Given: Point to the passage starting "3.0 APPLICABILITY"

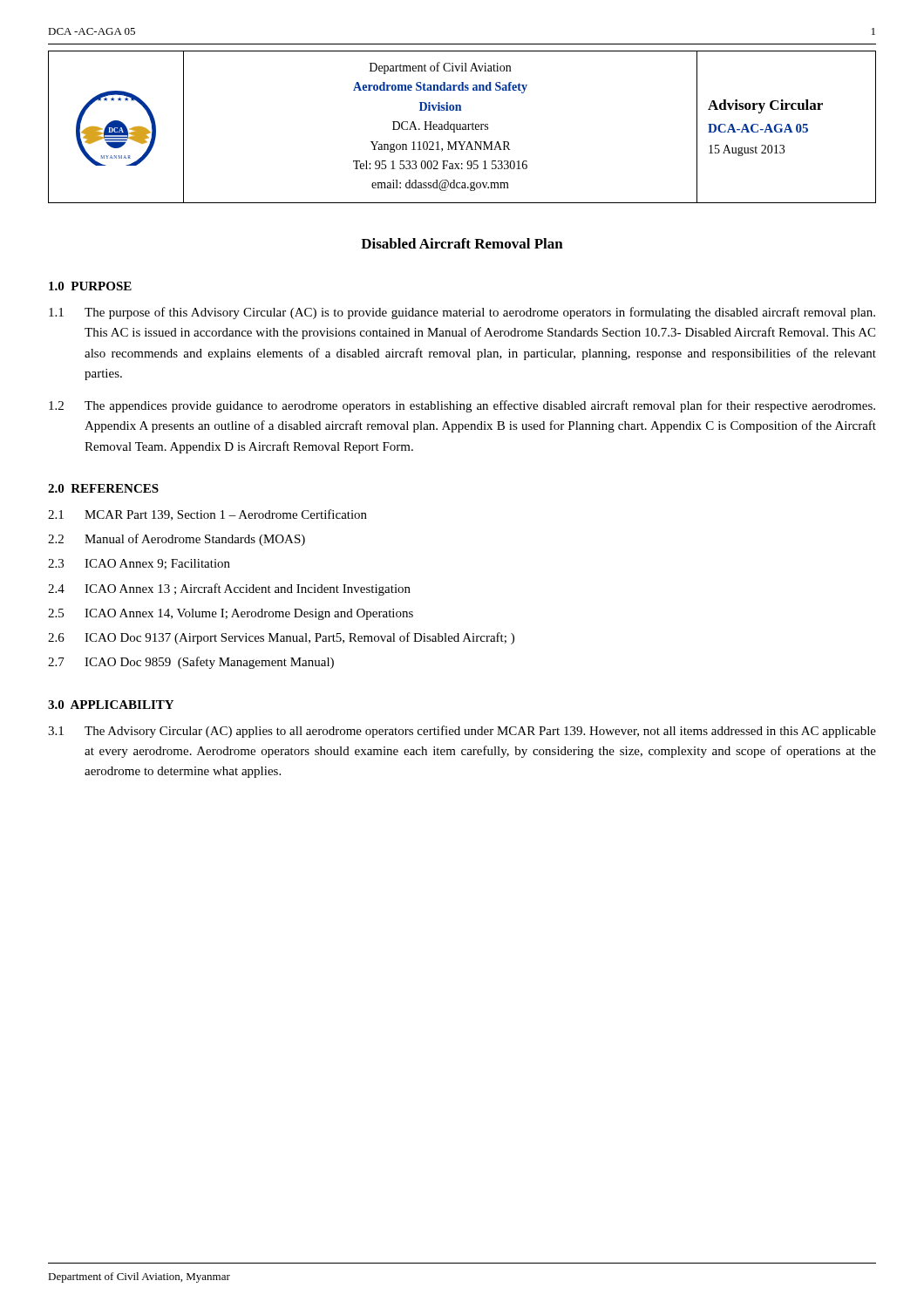Looking at the screenshot, I should point(111,704).
